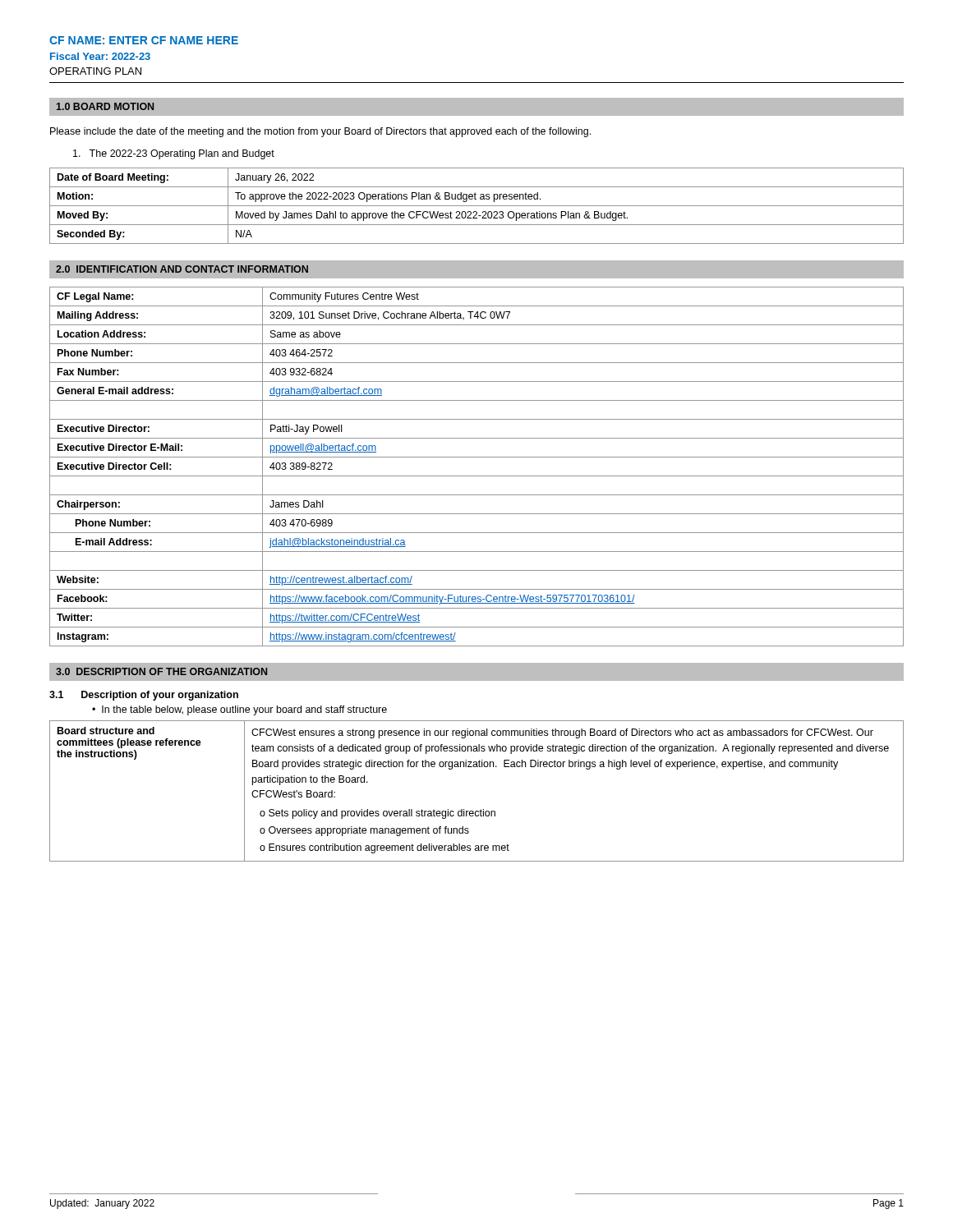Viewport: 953px width, 1232px height.
Task: Locate the table with the text "CFCWest ensures a"
Action: pos(476,791)
